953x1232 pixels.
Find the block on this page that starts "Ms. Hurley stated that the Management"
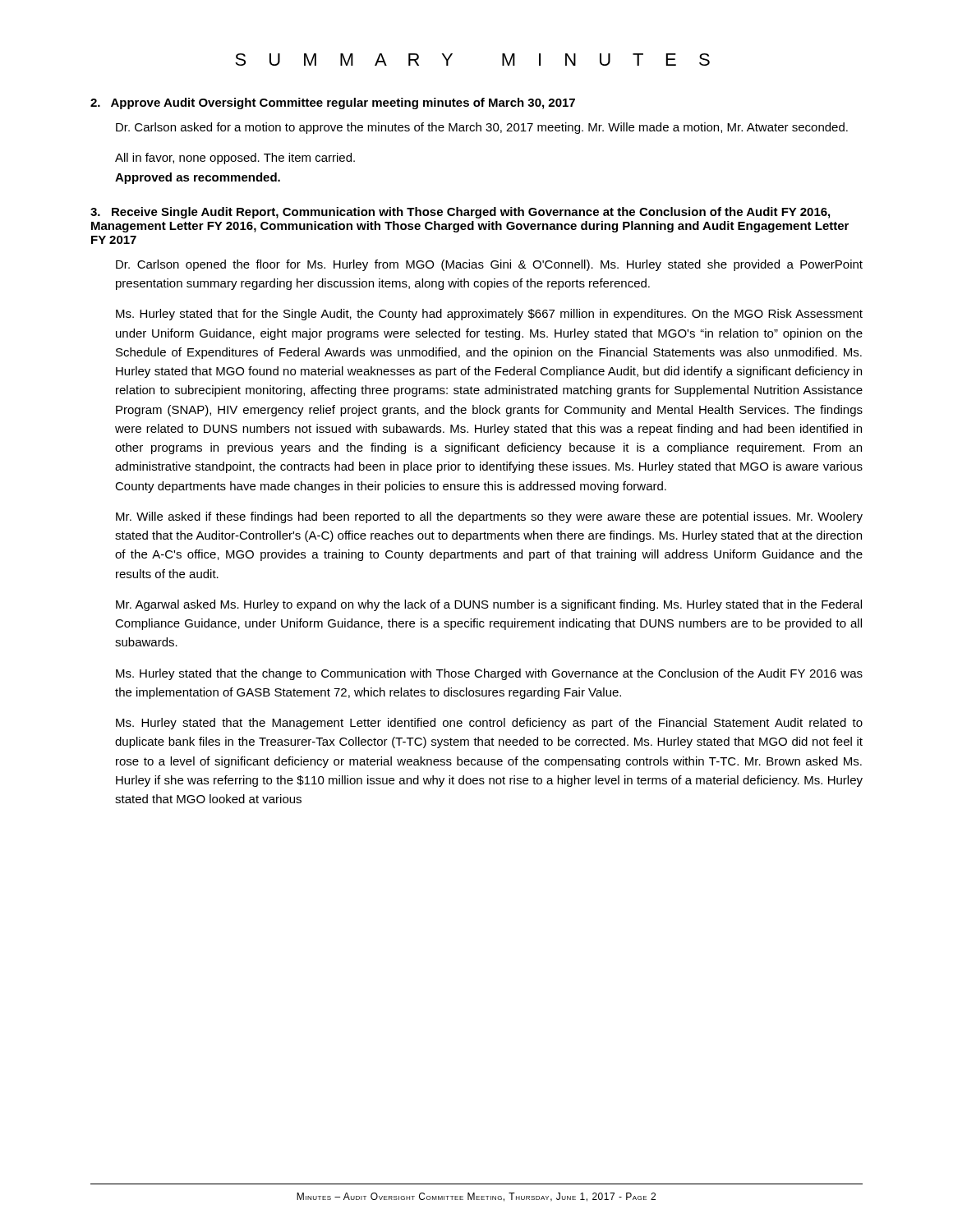click(489, 761)
